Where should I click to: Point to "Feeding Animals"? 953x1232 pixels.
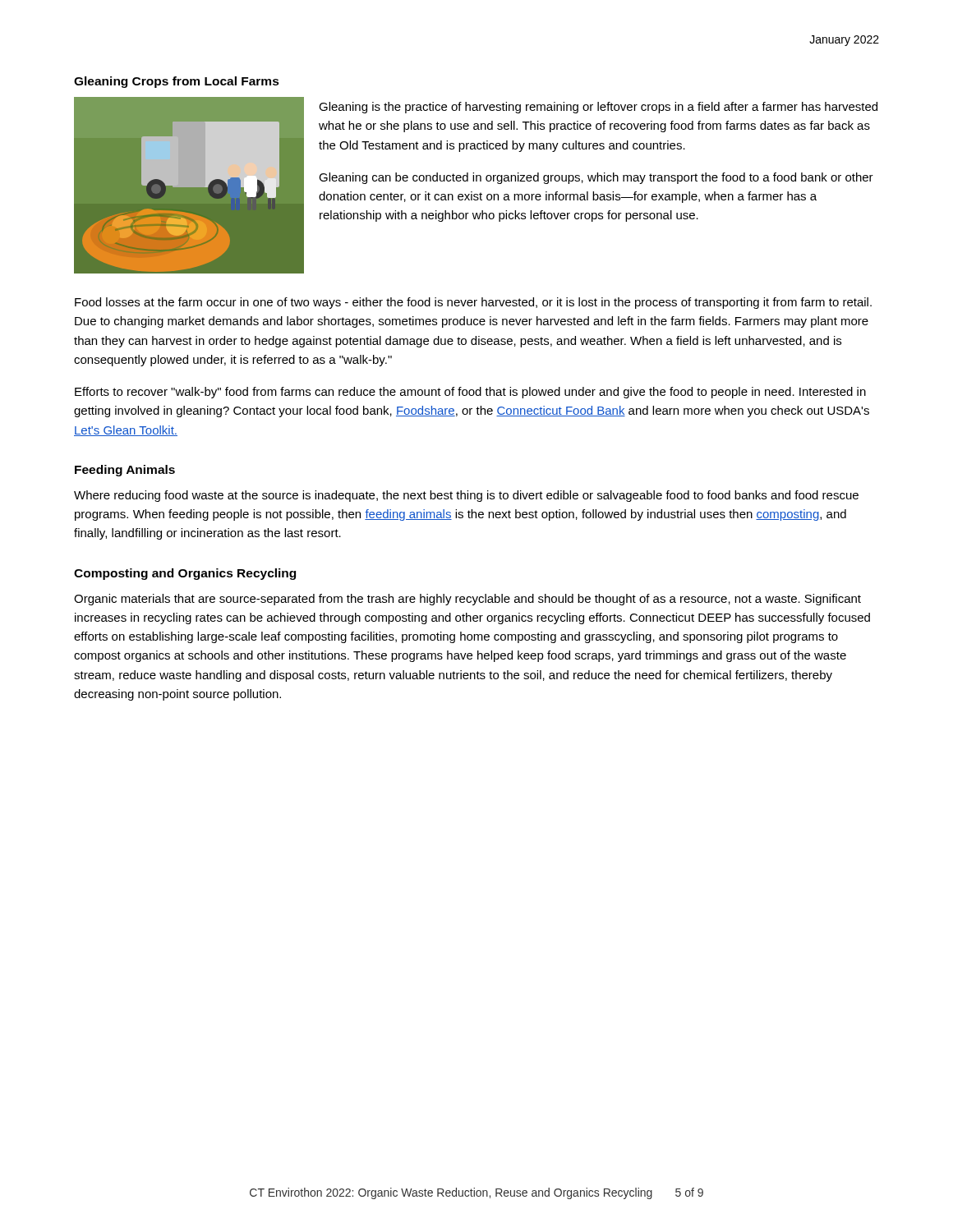pyautogui.click(x=125, y=469)
